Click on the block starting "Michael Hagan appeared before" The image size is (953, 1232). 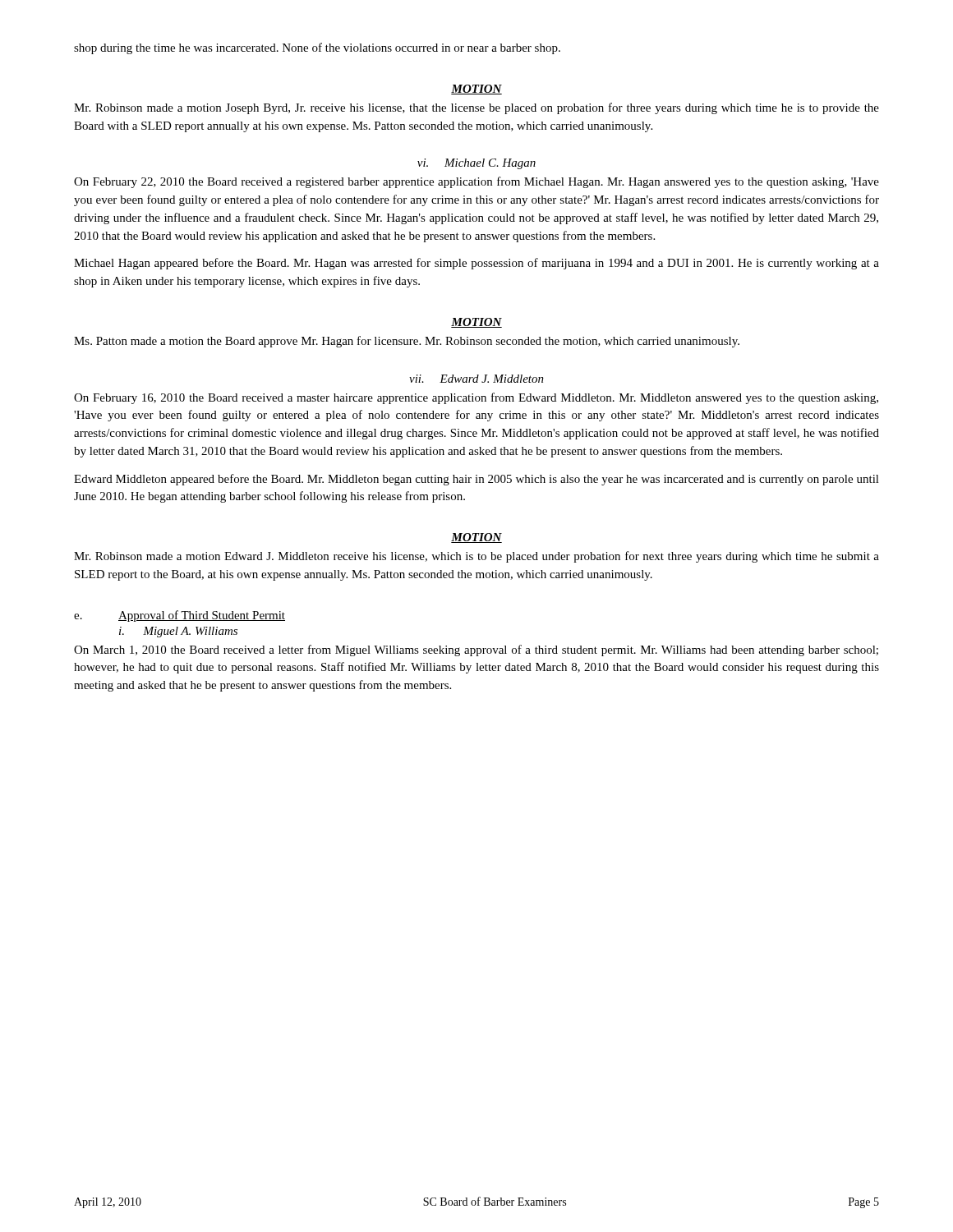pyautogui.click(x=476, y=272)
